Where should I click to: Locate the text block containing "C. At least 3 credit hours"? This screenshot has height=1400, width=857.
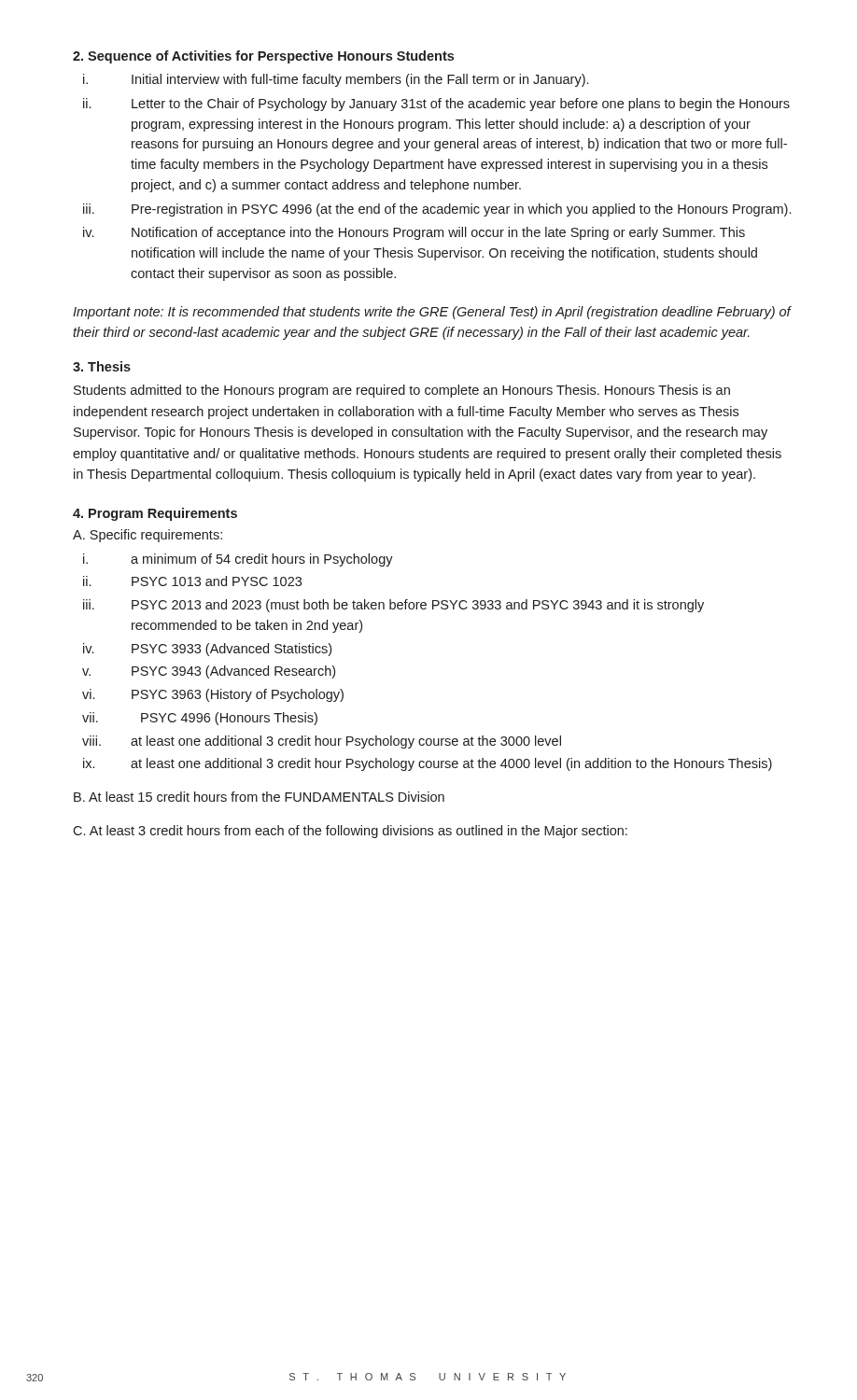coord(350,830)
